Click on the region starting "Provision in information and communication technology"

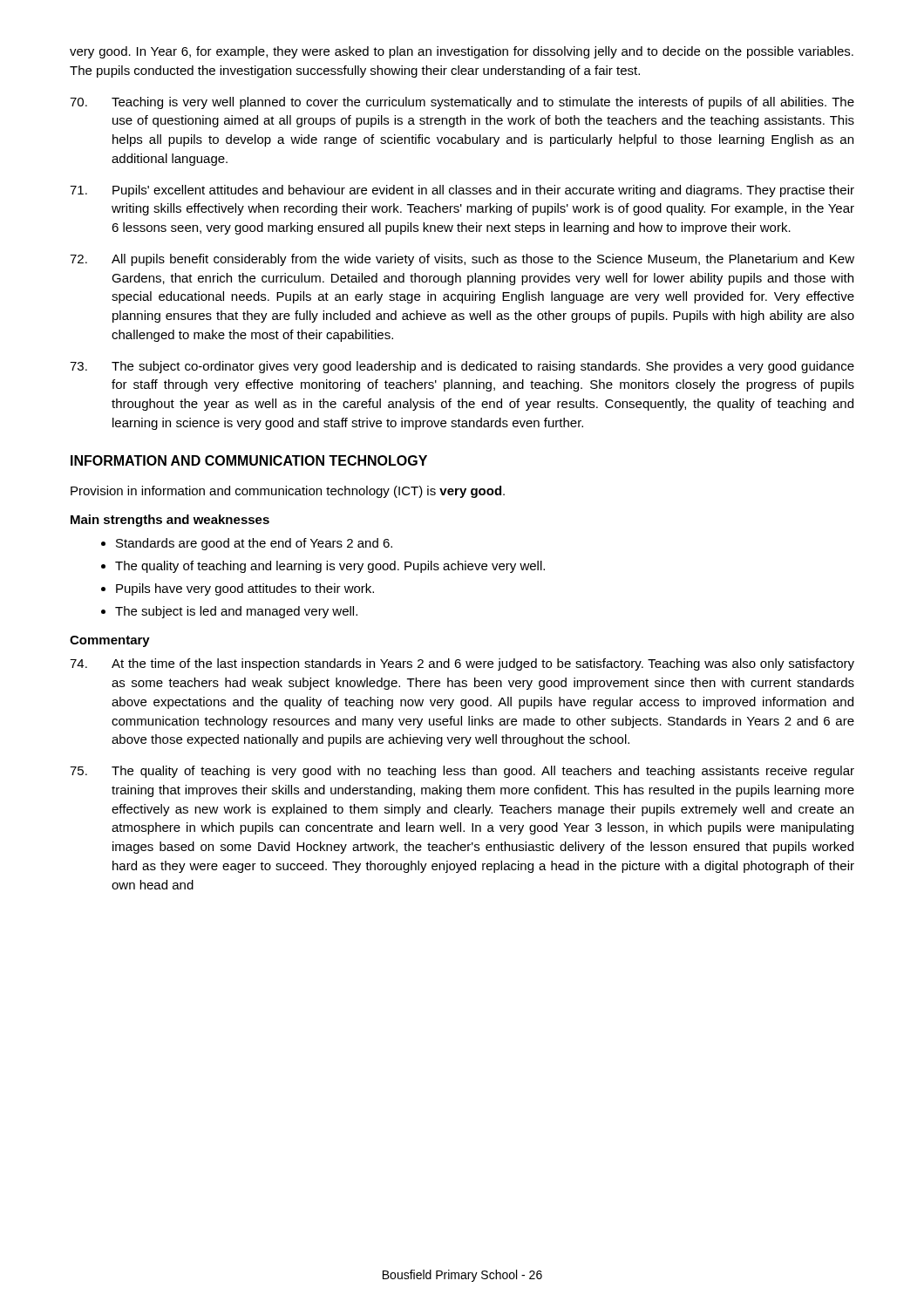coord(462,490)
